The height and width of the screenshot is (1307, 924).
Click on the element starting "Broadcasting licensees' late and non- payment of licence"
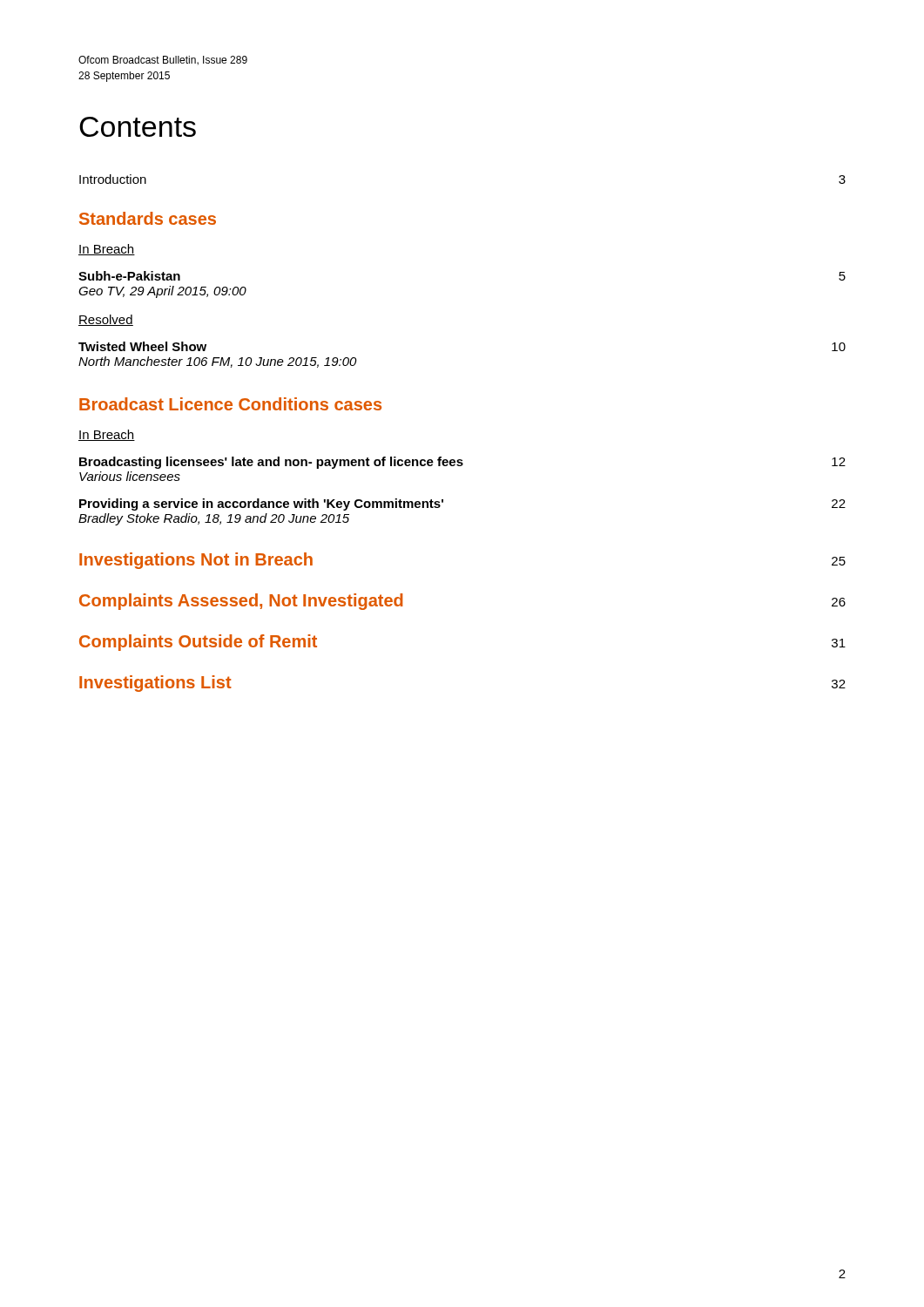point(462,467)
